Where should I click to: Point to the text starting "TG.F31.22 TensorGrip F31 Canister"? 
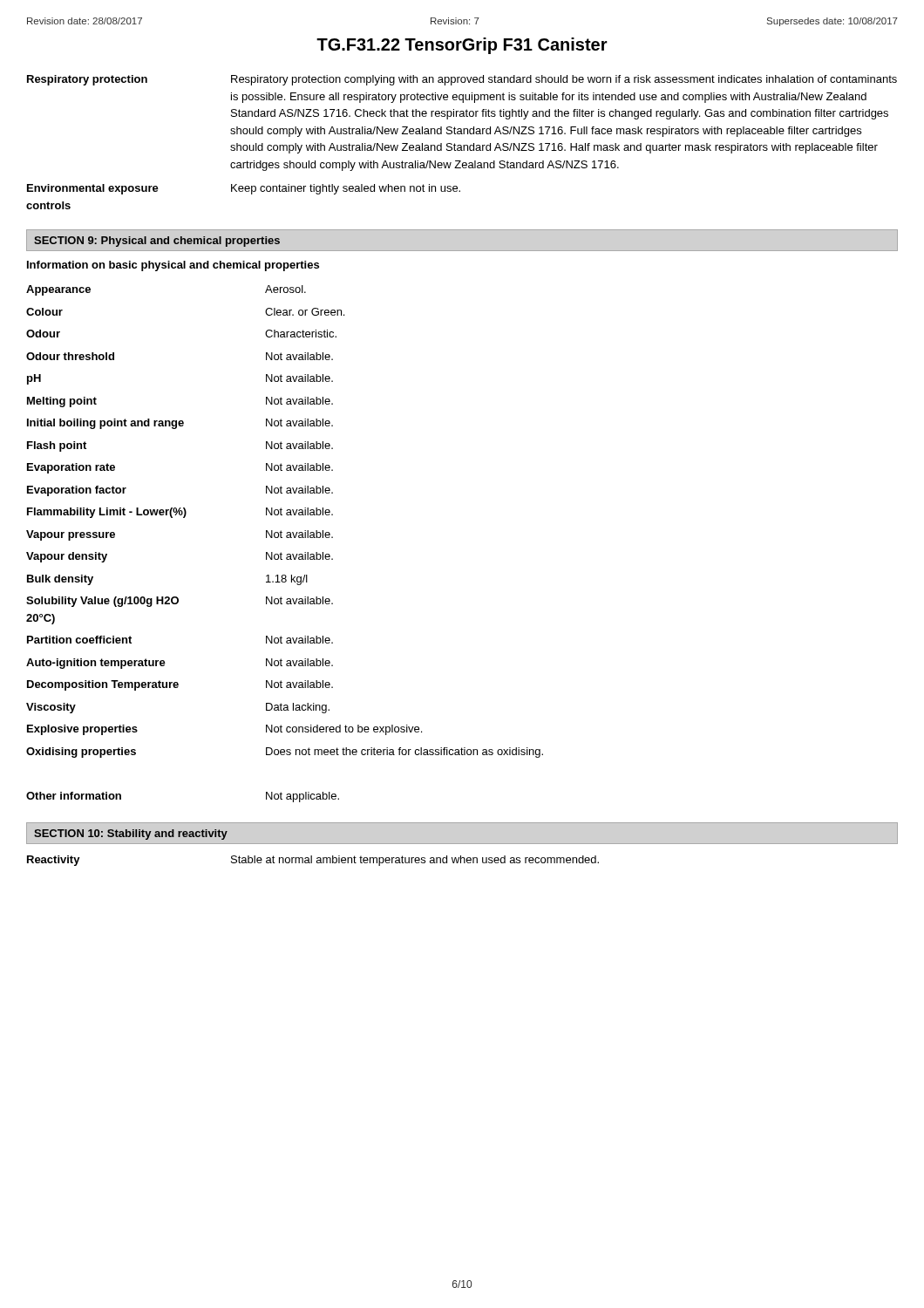pos(462,44)
